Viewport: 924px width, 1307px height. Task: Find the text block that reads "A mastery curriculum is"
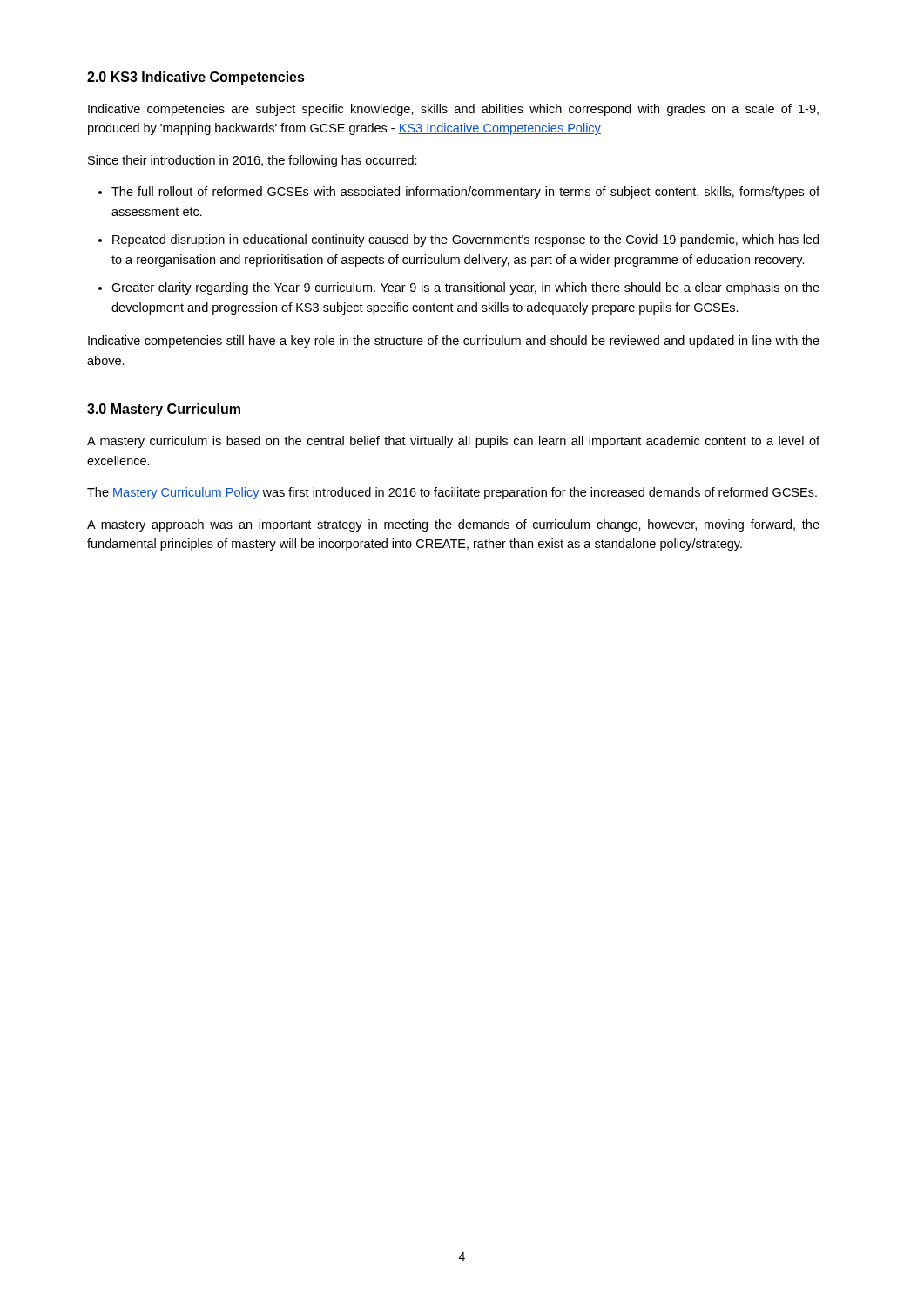(x=453, y=451)
